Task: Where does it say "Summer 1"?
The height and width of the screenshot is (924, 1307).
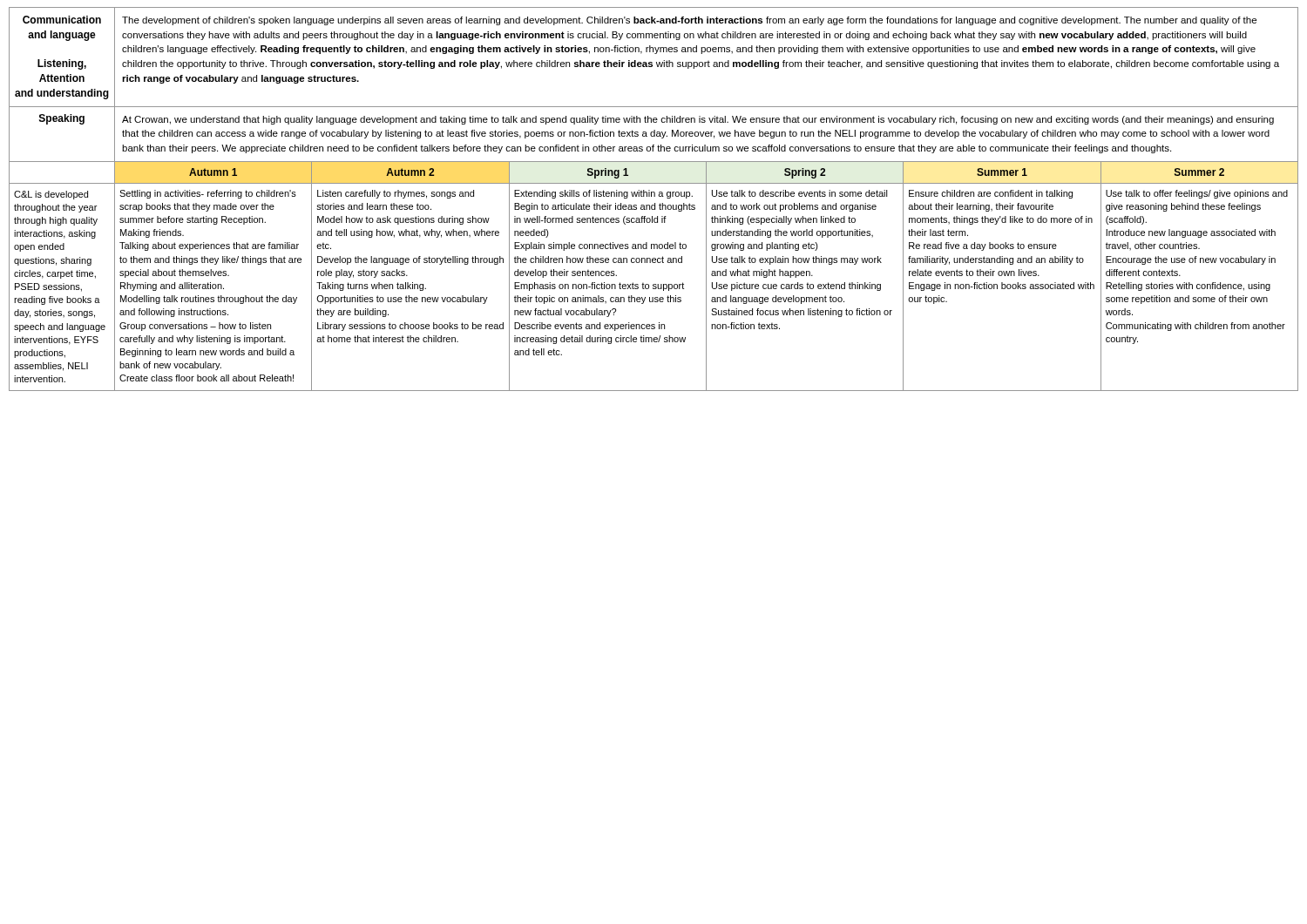Action: (x=1002, y=172)
